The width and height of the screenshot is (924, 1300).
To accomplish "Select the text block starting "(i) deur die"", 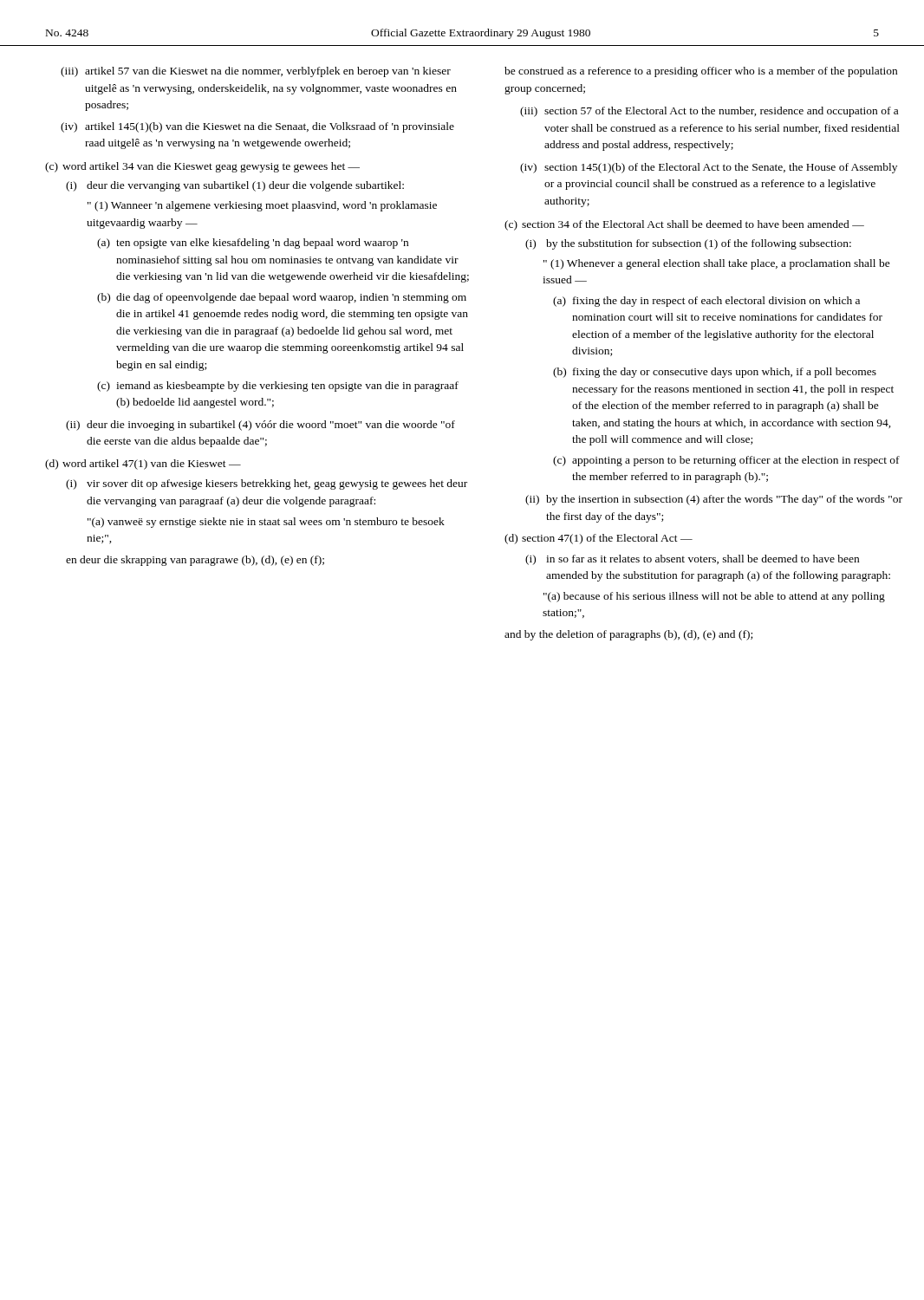I will coord(268,186).
